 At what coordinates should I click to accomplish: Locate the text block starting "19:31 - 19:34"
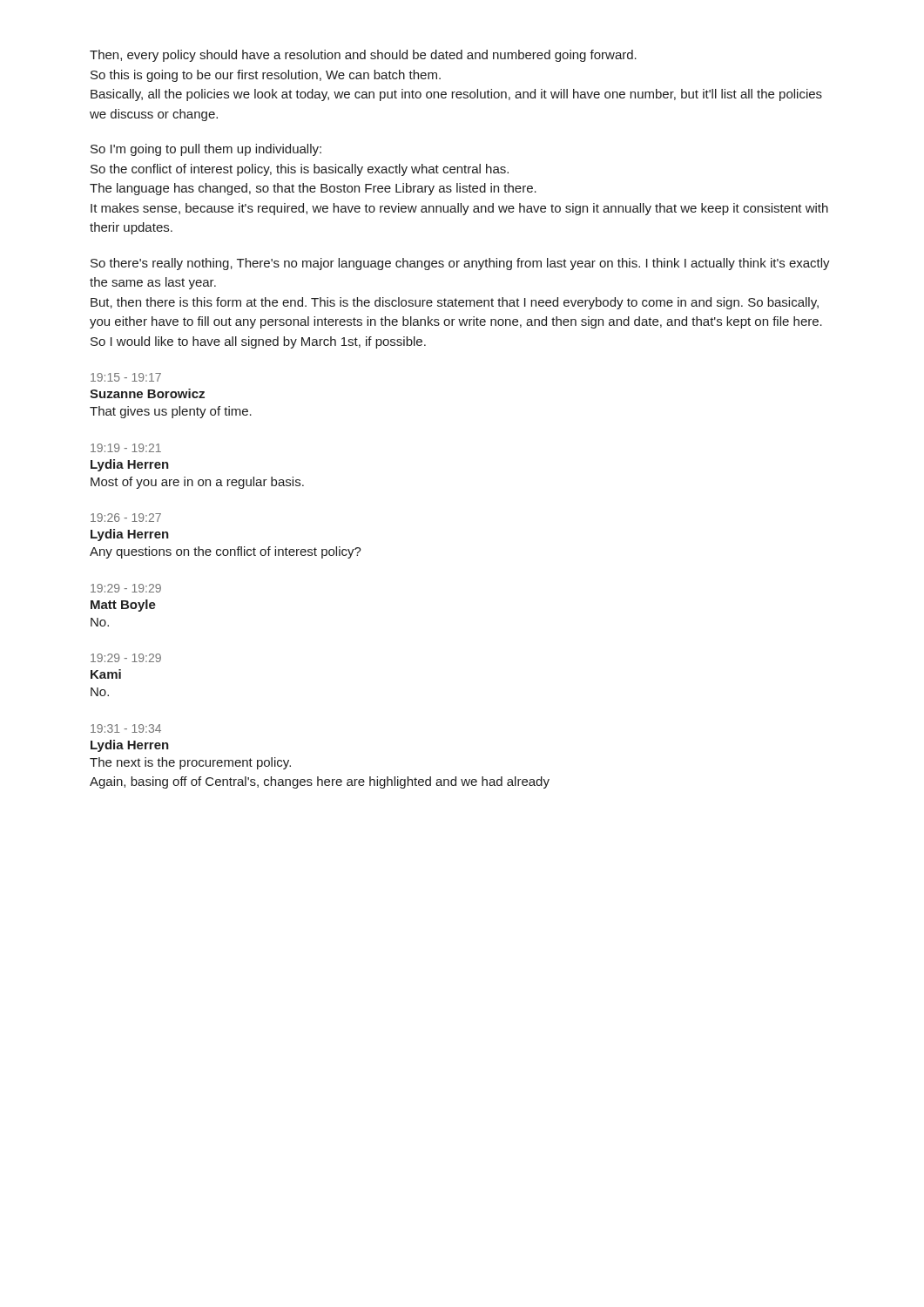126,728
